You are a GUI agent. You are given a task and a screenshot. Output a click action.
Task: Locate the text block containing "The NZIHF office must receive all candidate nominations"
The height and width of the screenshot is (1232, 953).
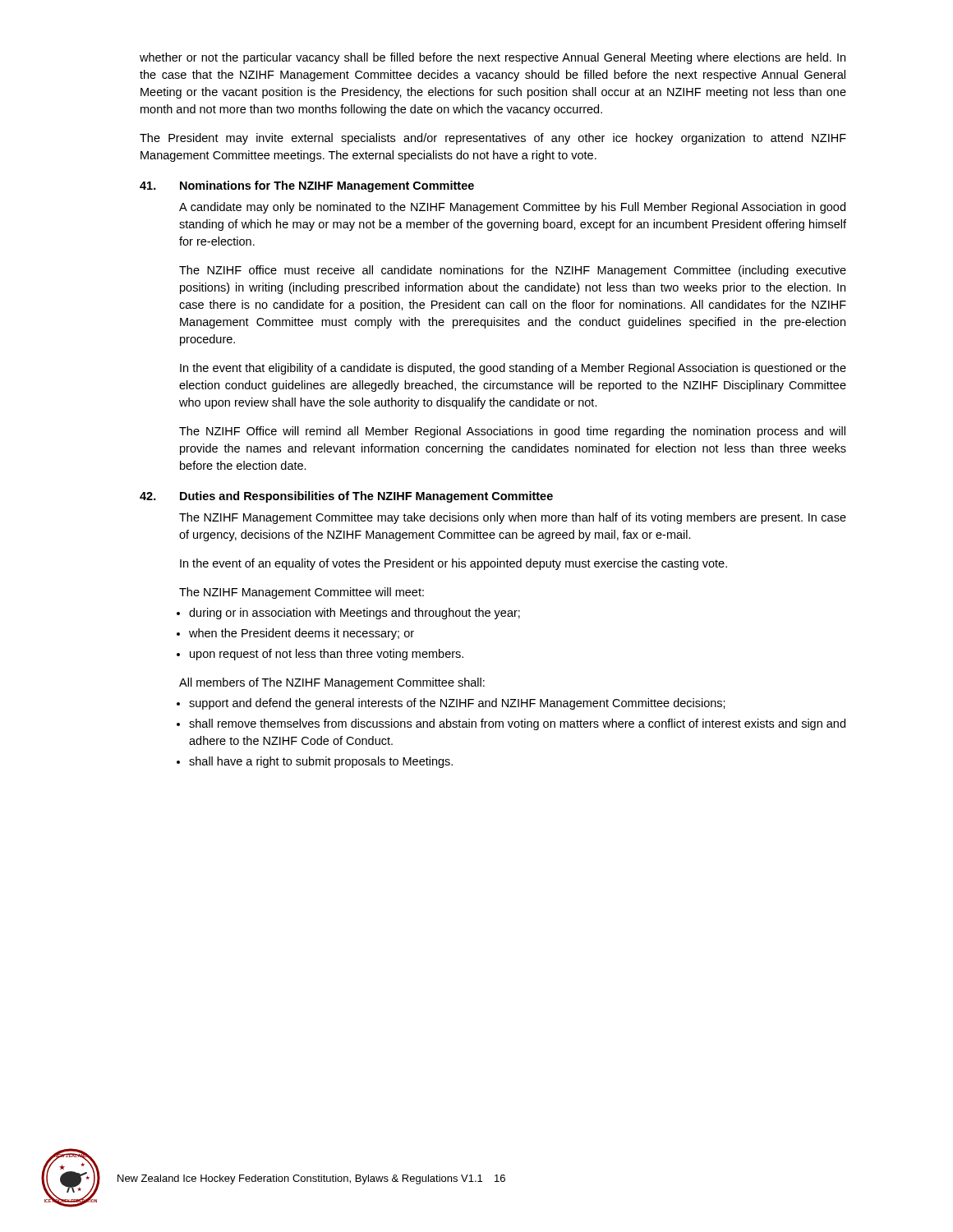point(513,305)
